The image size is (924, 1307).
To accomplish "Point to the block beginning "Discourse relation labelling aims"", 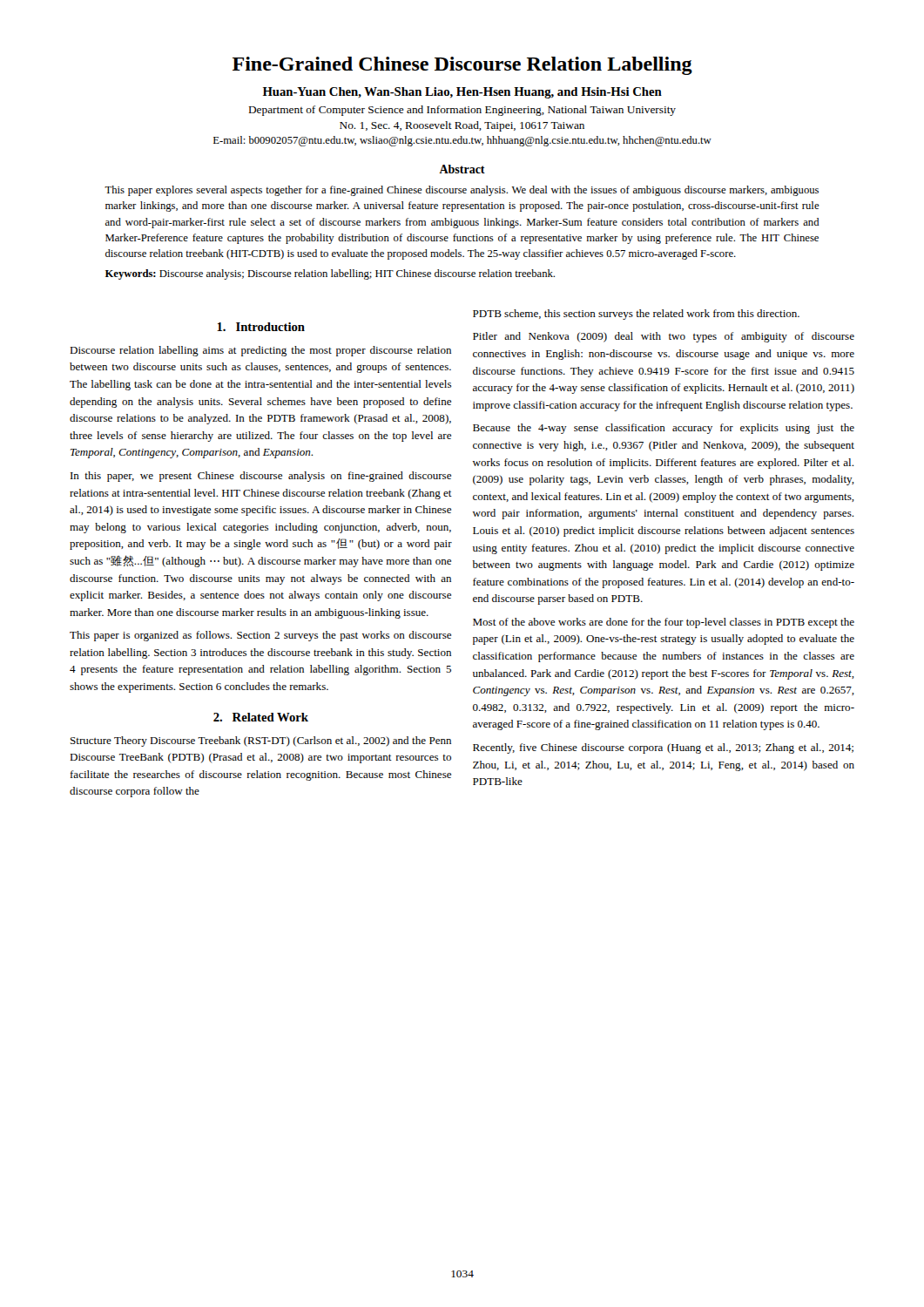I will point(261,518).
